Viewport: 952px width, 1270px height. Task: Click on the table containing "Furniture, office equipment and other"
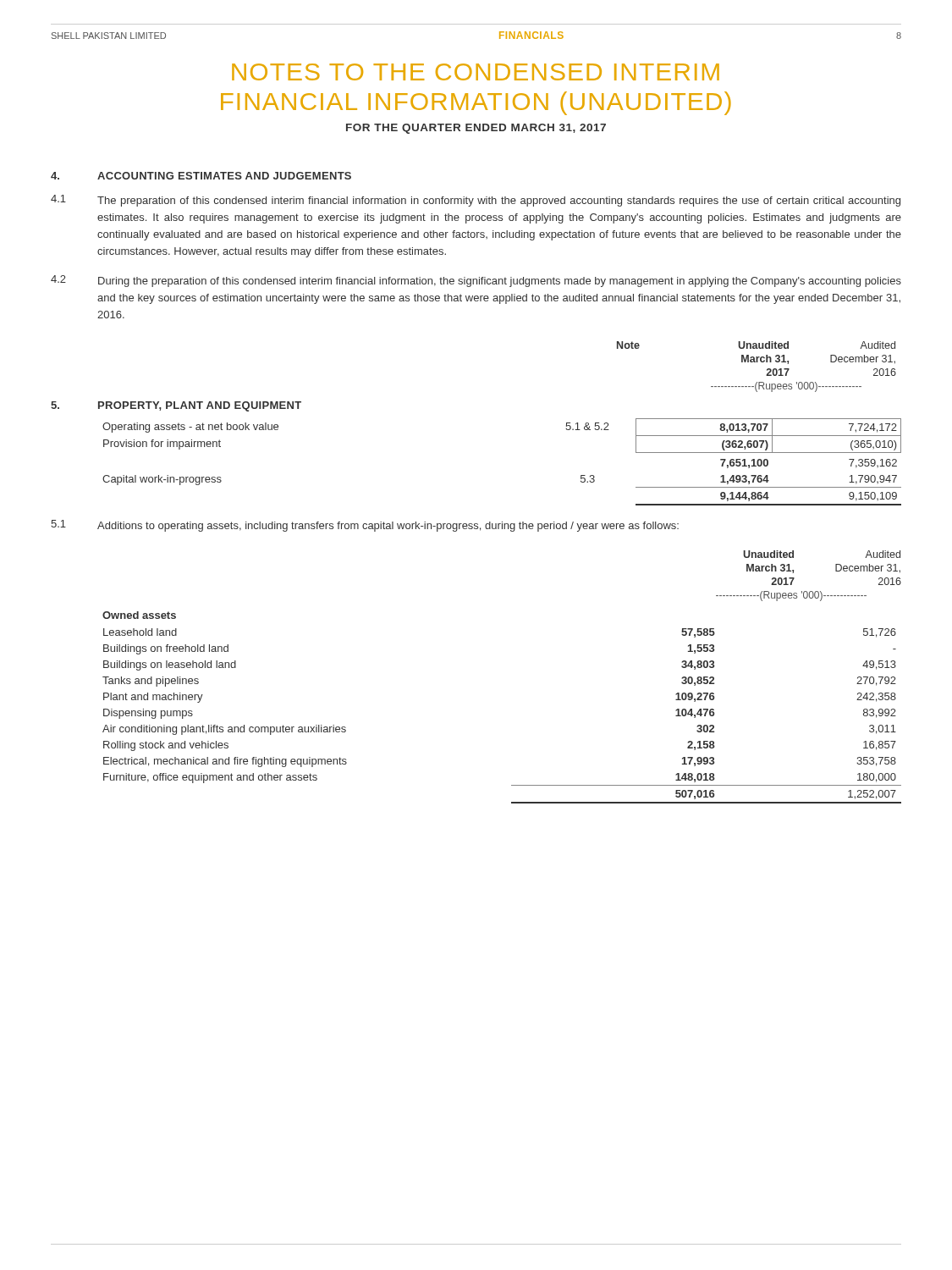tap(499, 705)
